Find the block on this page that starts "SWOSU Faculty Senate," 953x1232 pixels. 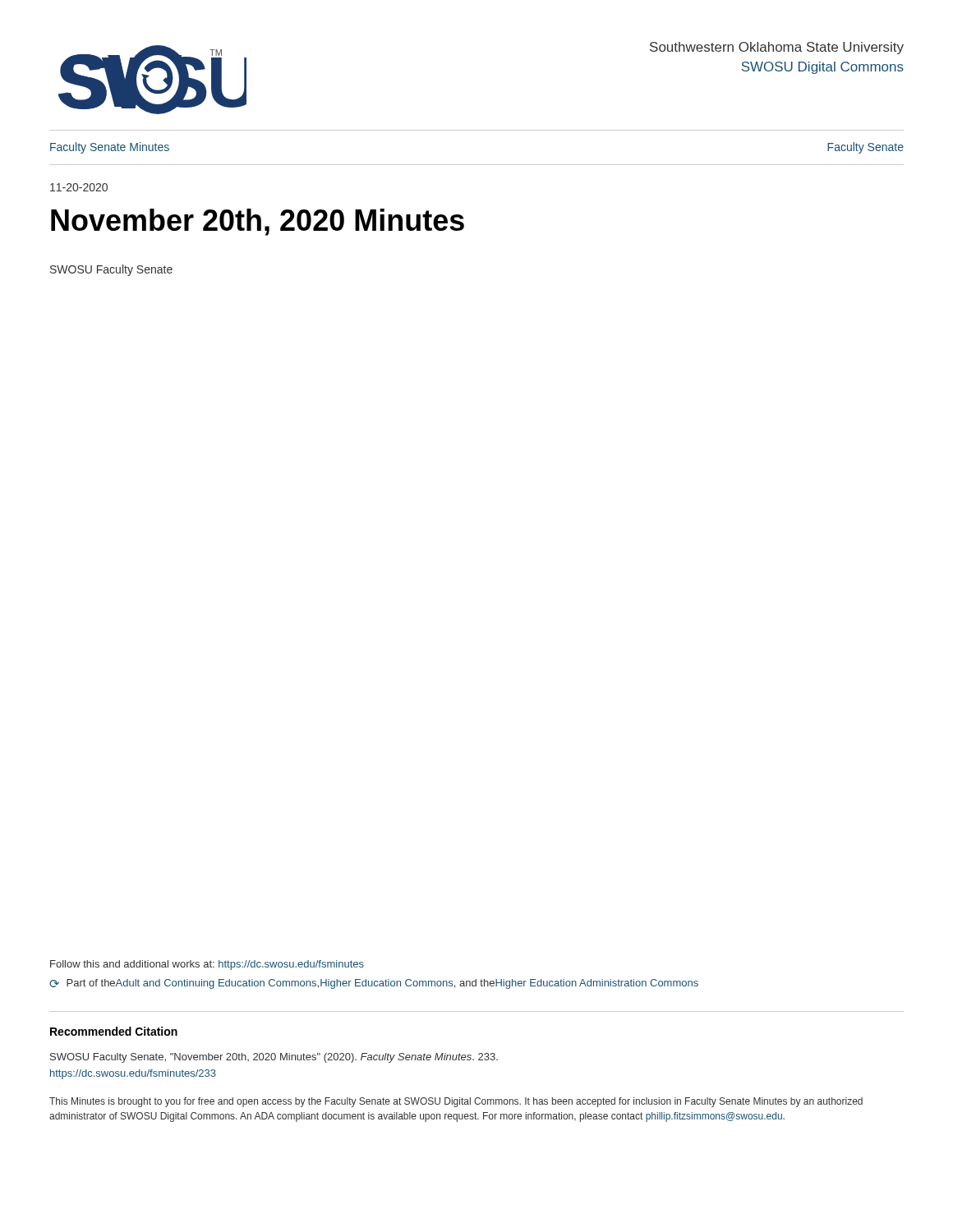274,1065
